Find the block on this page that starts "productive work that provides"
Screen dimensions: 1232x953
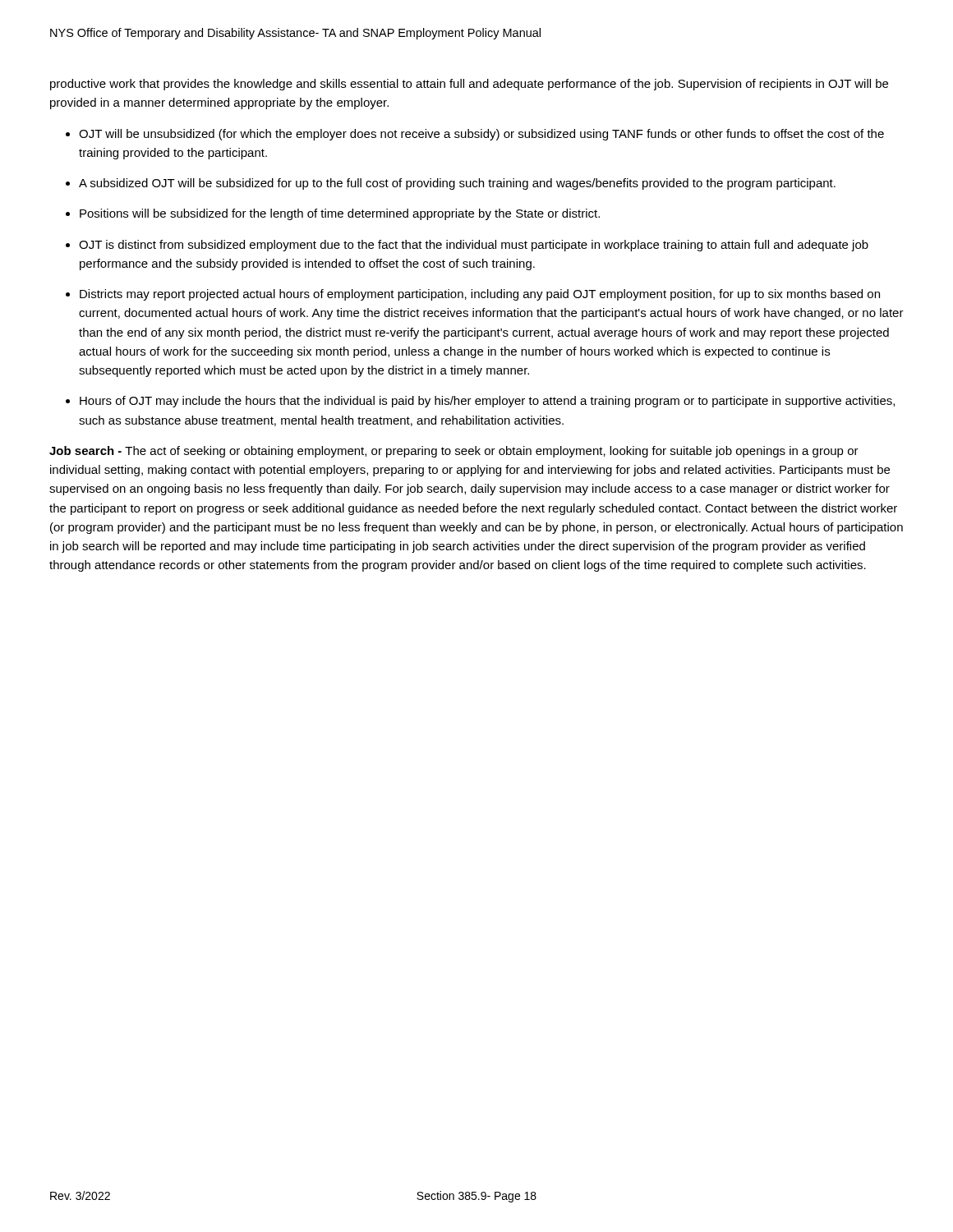469,93
